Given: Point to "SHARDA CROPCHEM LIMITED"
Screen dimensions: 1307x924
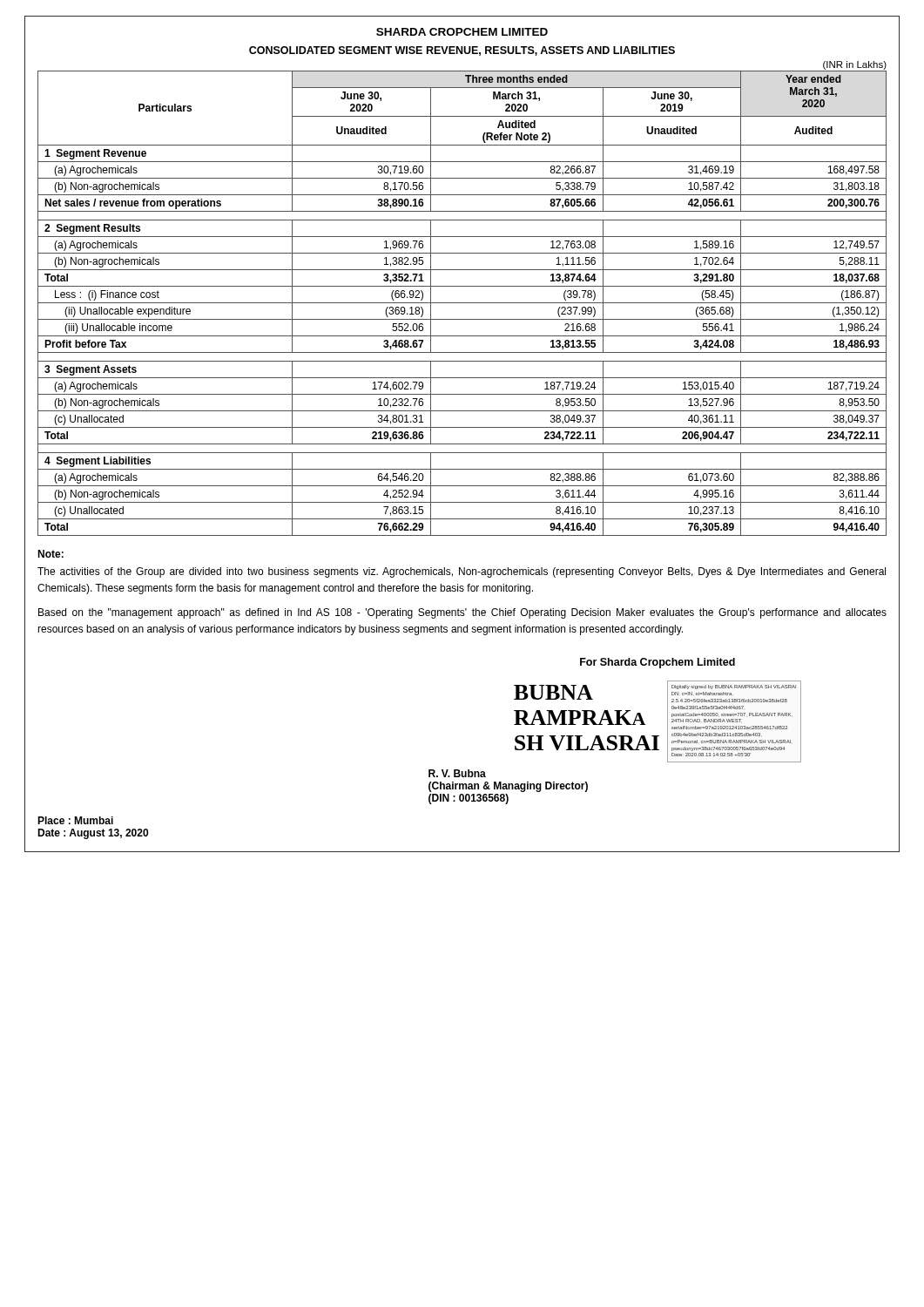Looking at the screenshot, I should 462,32.
